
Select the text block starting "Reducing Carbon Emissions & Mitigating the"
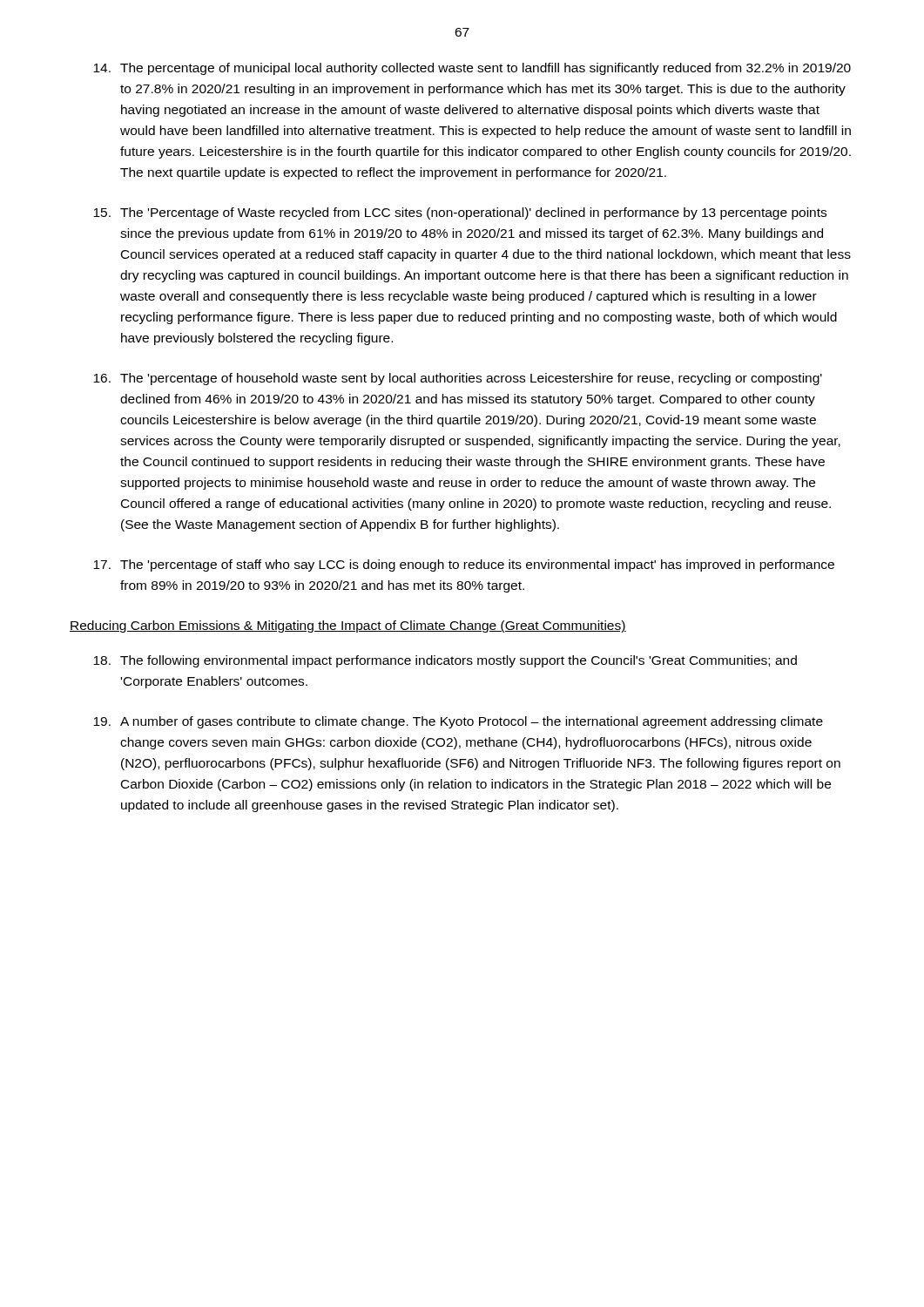[x=348, y=625]
